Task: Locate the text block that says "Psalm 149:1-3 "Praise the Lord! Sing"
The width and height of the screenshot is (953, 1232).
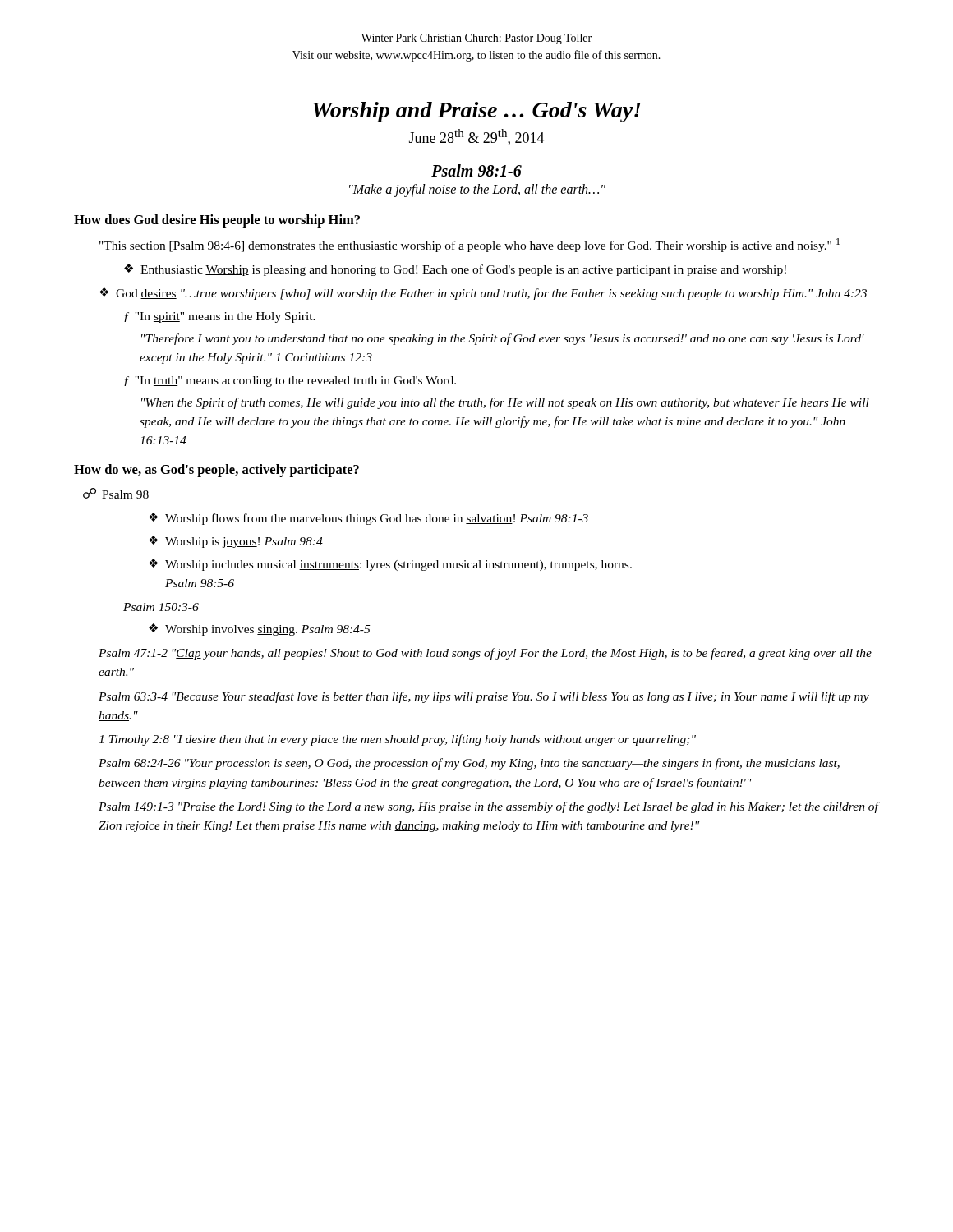Action: pos(488,816)
